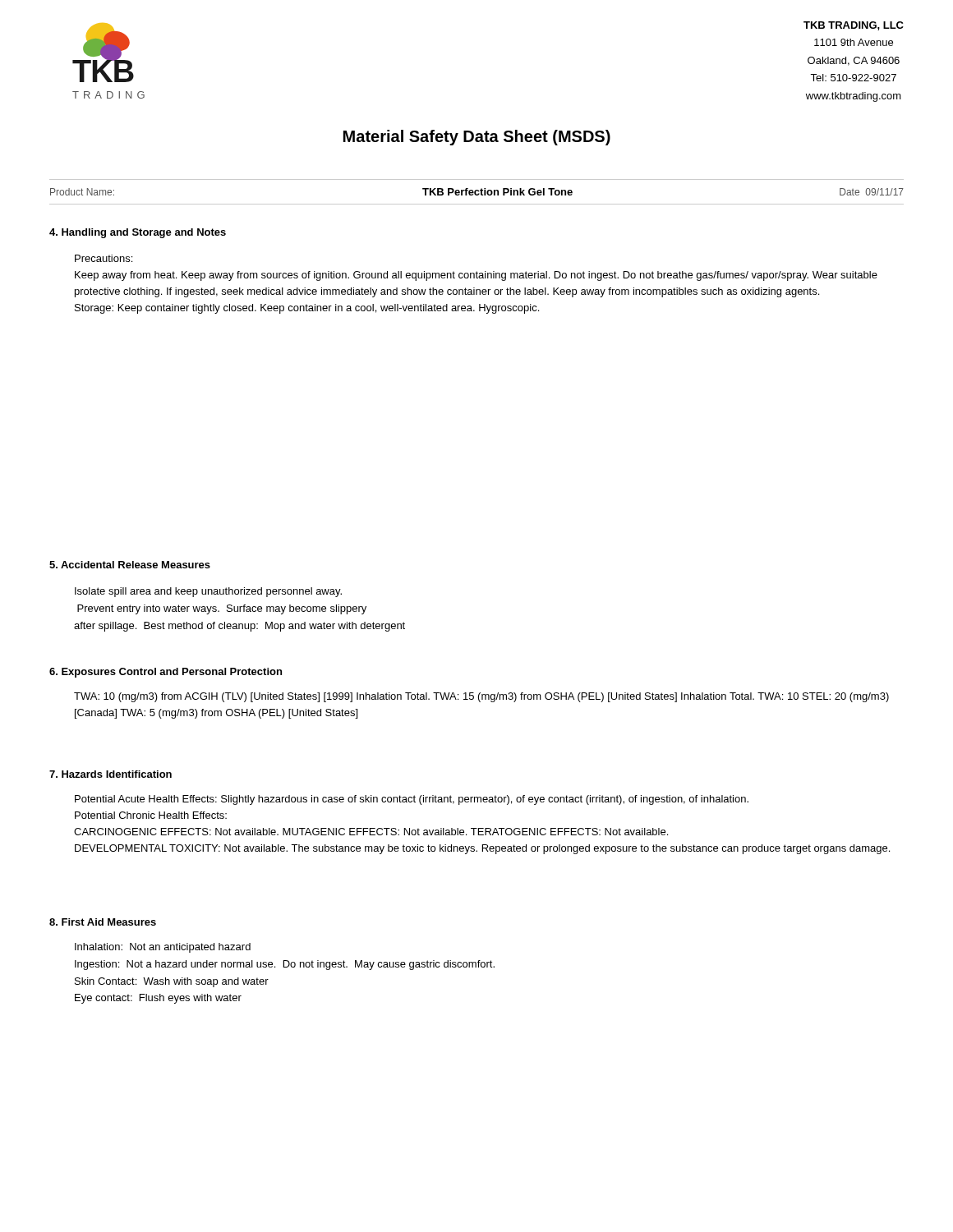Click where it says "7. Hazards Identification"
953x1232 pixels.
click(111, 774)
